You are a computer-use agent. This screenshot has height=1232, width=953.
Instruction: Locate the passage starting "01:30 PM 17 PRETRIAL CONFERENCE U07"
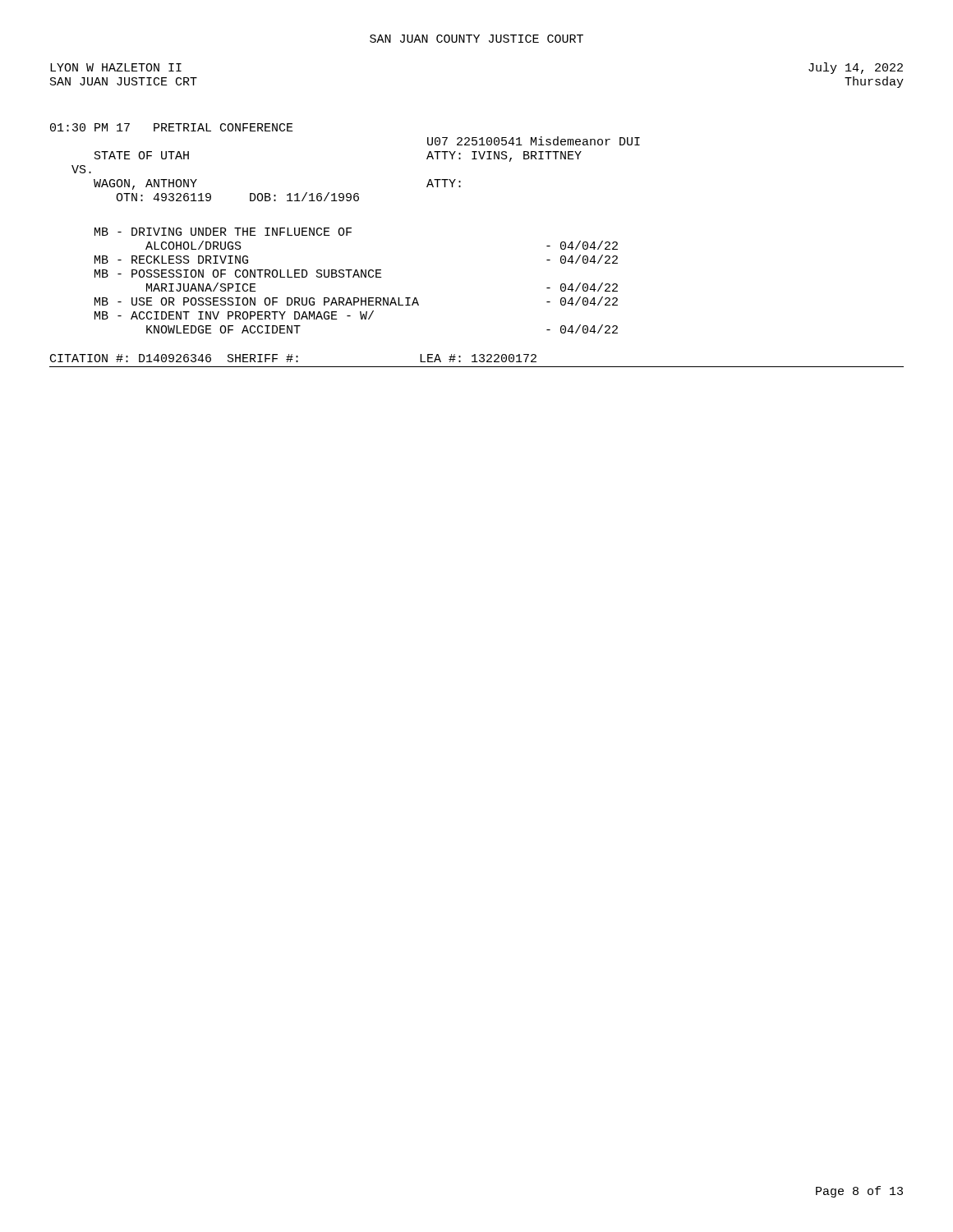pos(172,127)
